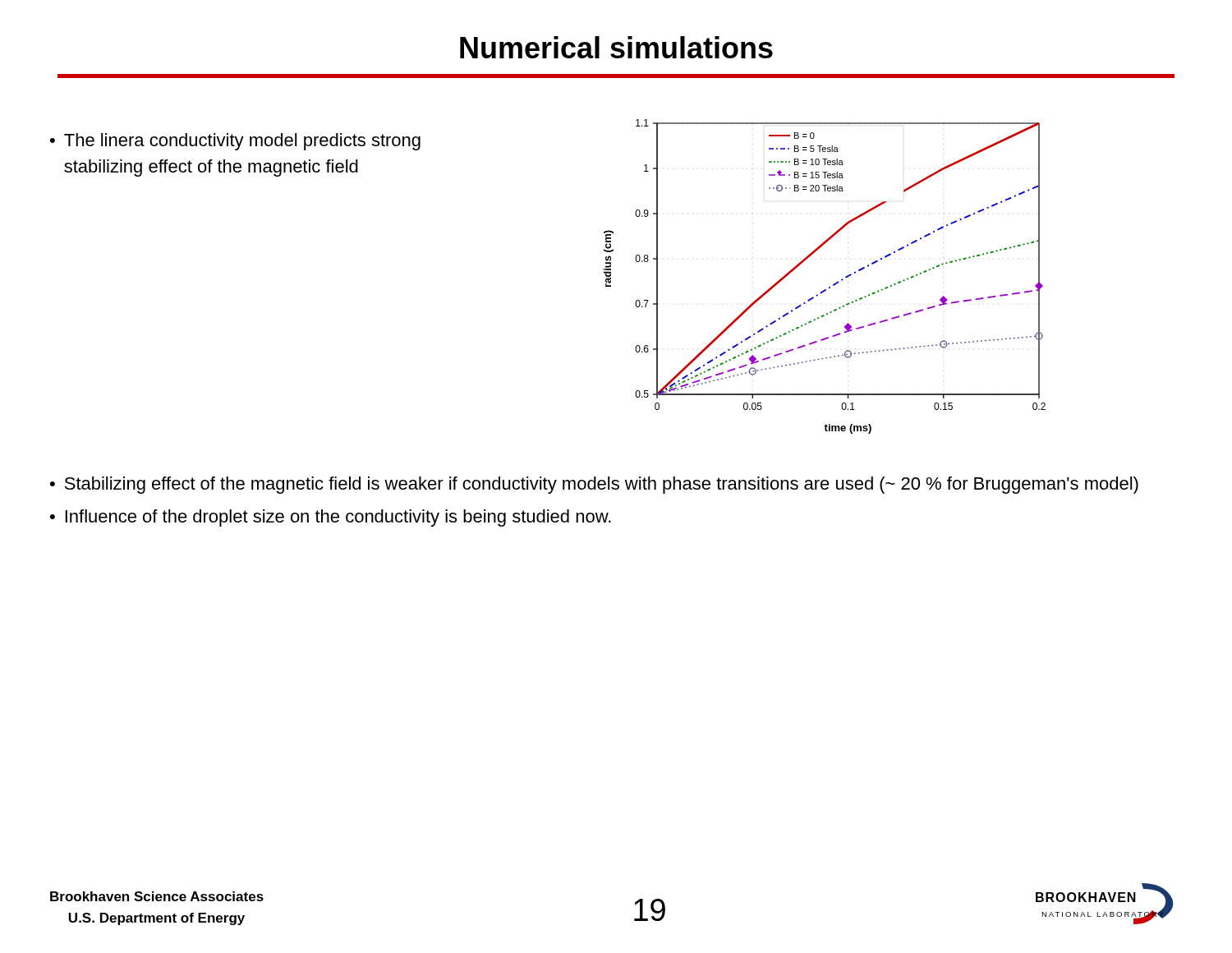The height and width of the screenshot is (953, 1232).
Task: Select the list item with the text "• Stabilizing effect"
Action: point(594,484)
